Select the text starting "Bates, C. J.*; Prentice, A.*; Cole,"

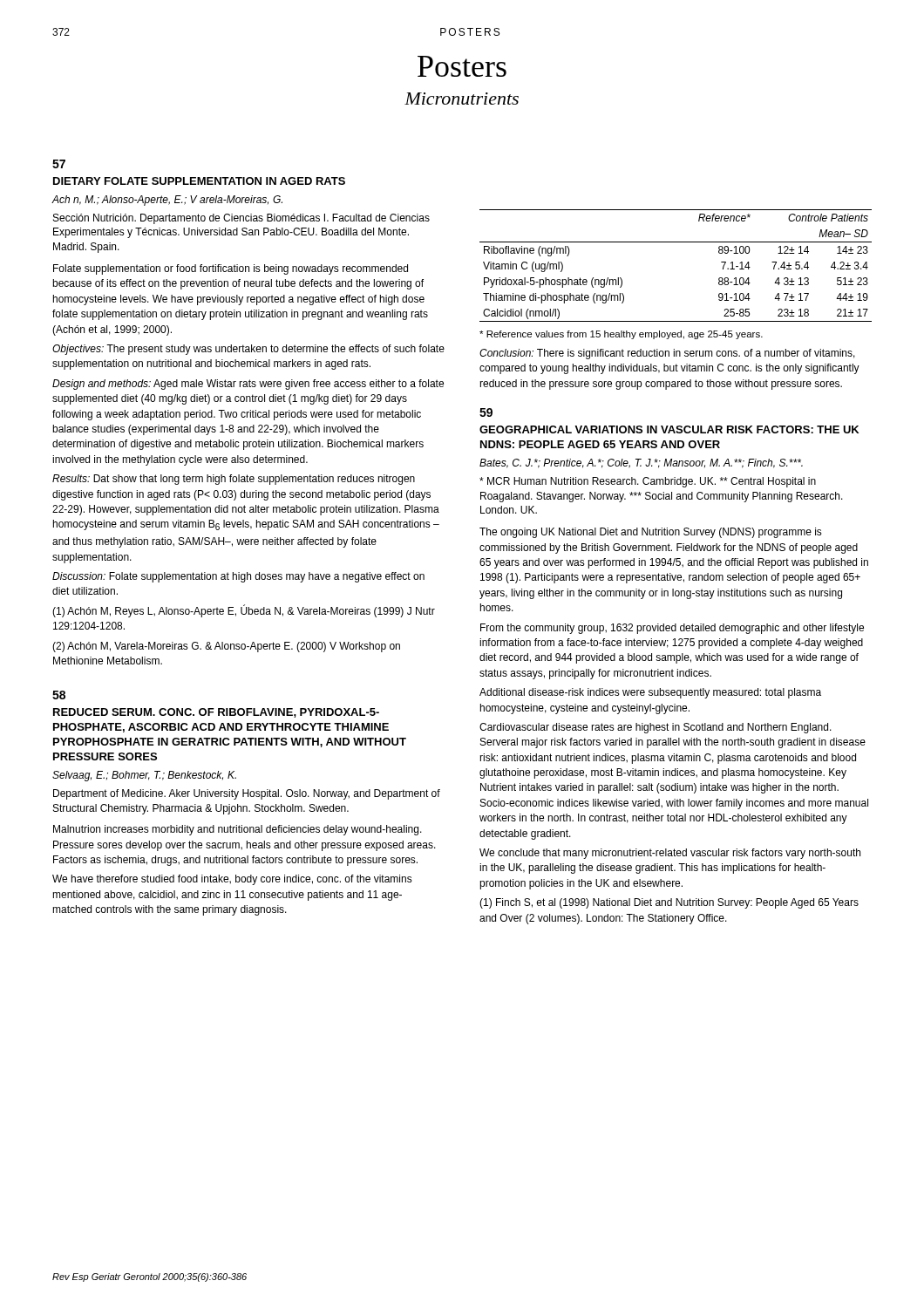click(642, 463)
